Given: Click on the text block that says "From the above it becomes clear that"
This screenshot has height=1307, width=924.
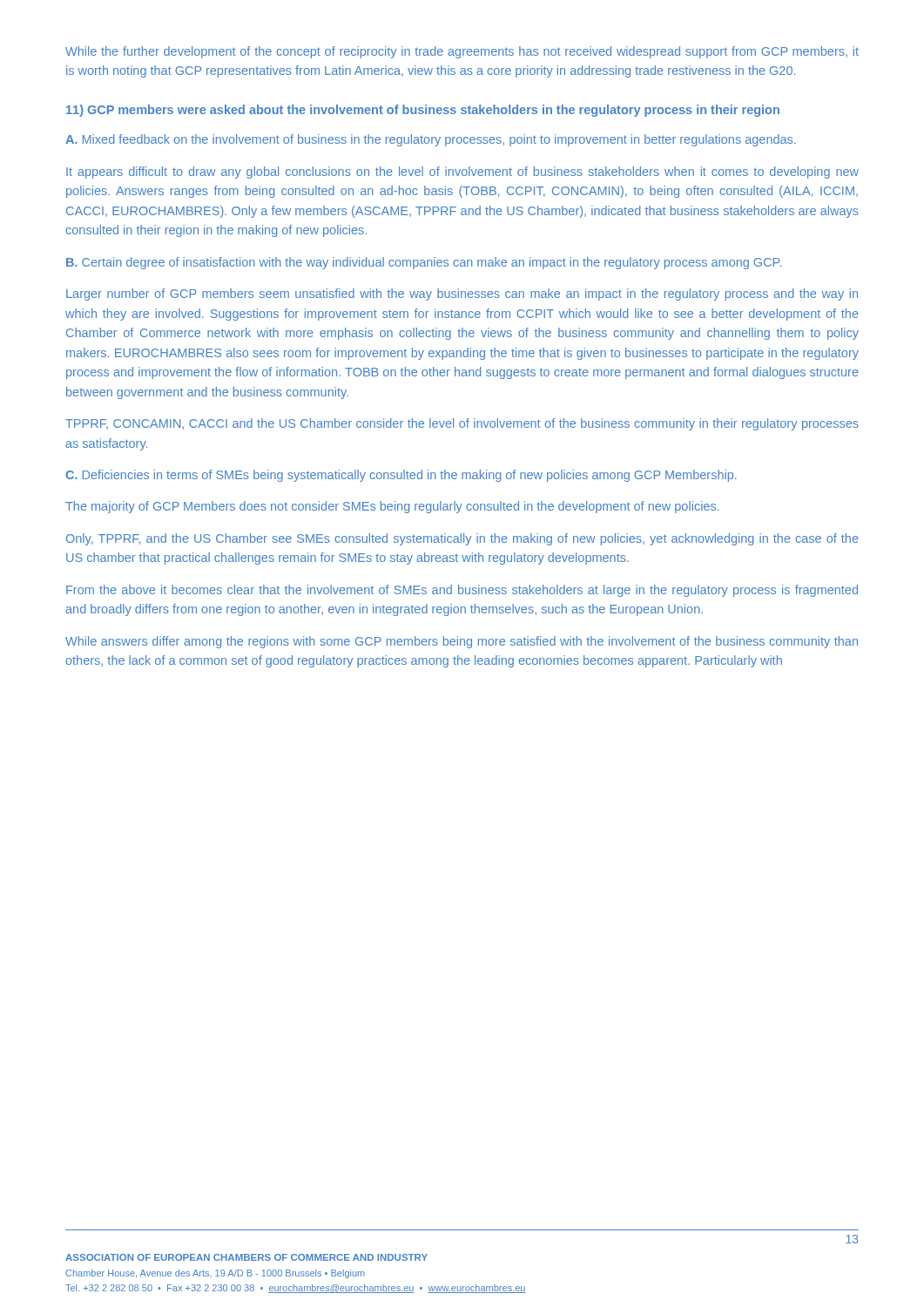Looking at the screenshot, I should 462,600.
